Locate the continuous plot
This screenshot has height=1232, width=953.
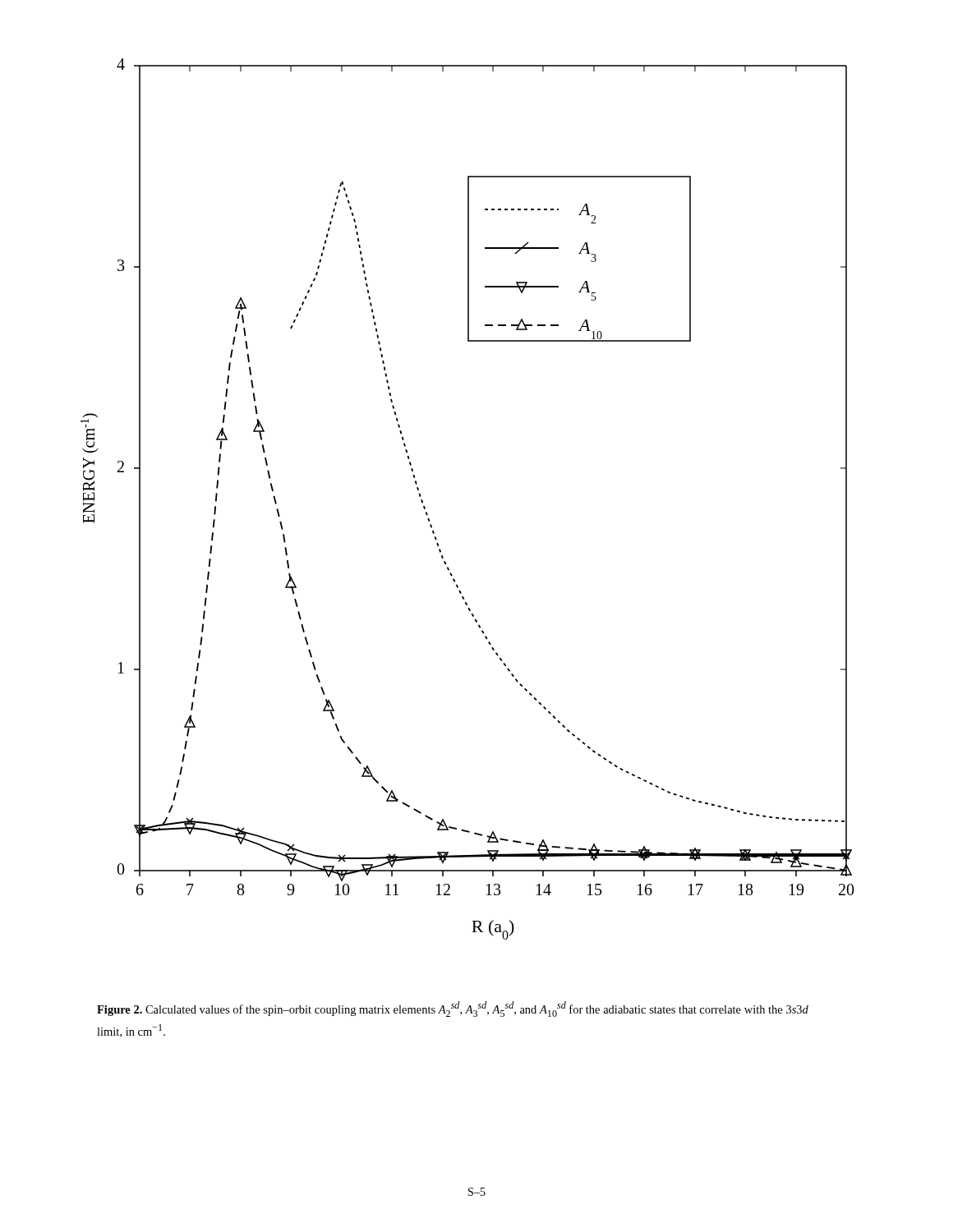[476, 509]
